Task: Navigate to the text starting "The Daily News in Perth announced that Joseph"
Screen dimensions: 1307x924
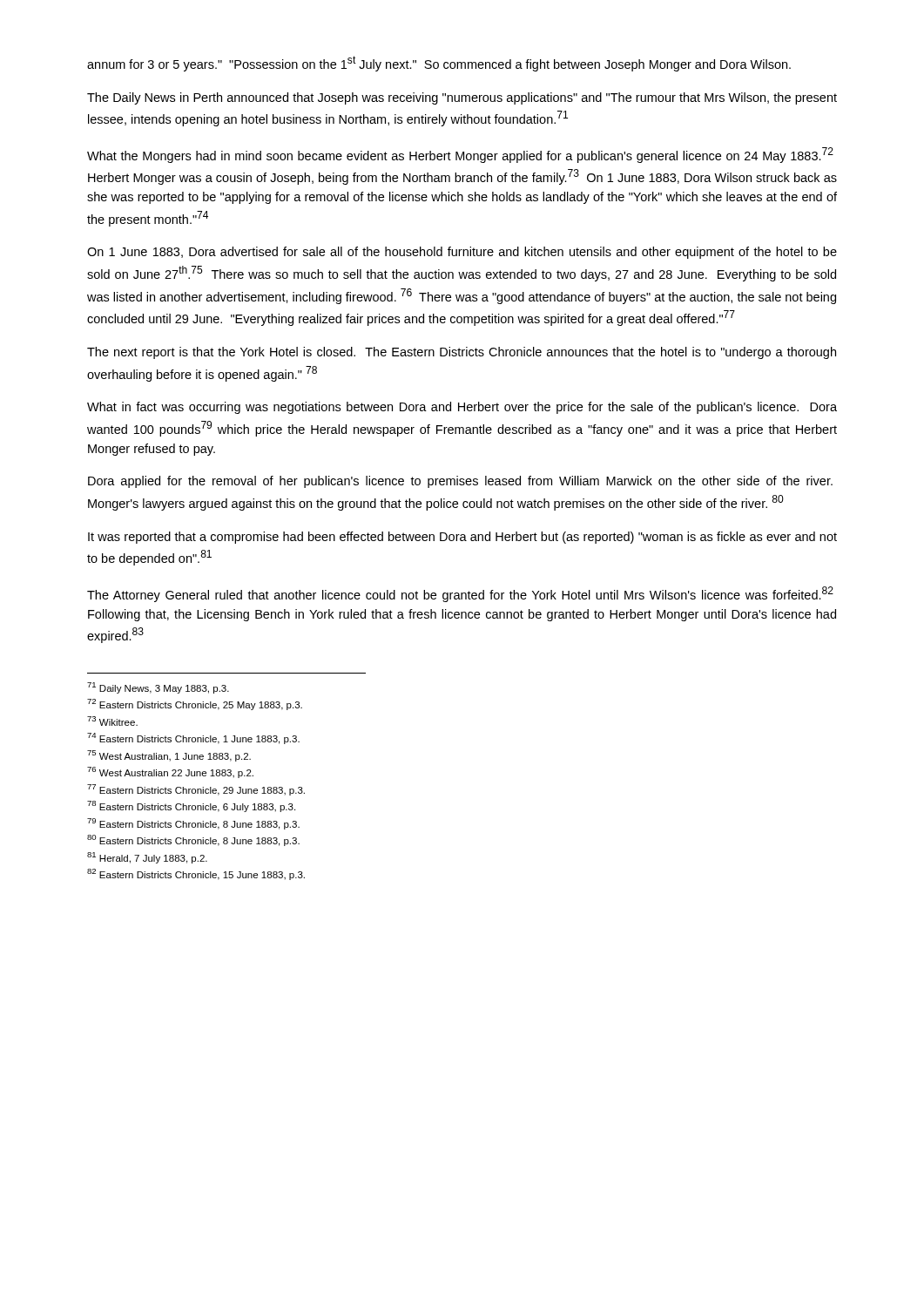Action: (x=462, y=108)
